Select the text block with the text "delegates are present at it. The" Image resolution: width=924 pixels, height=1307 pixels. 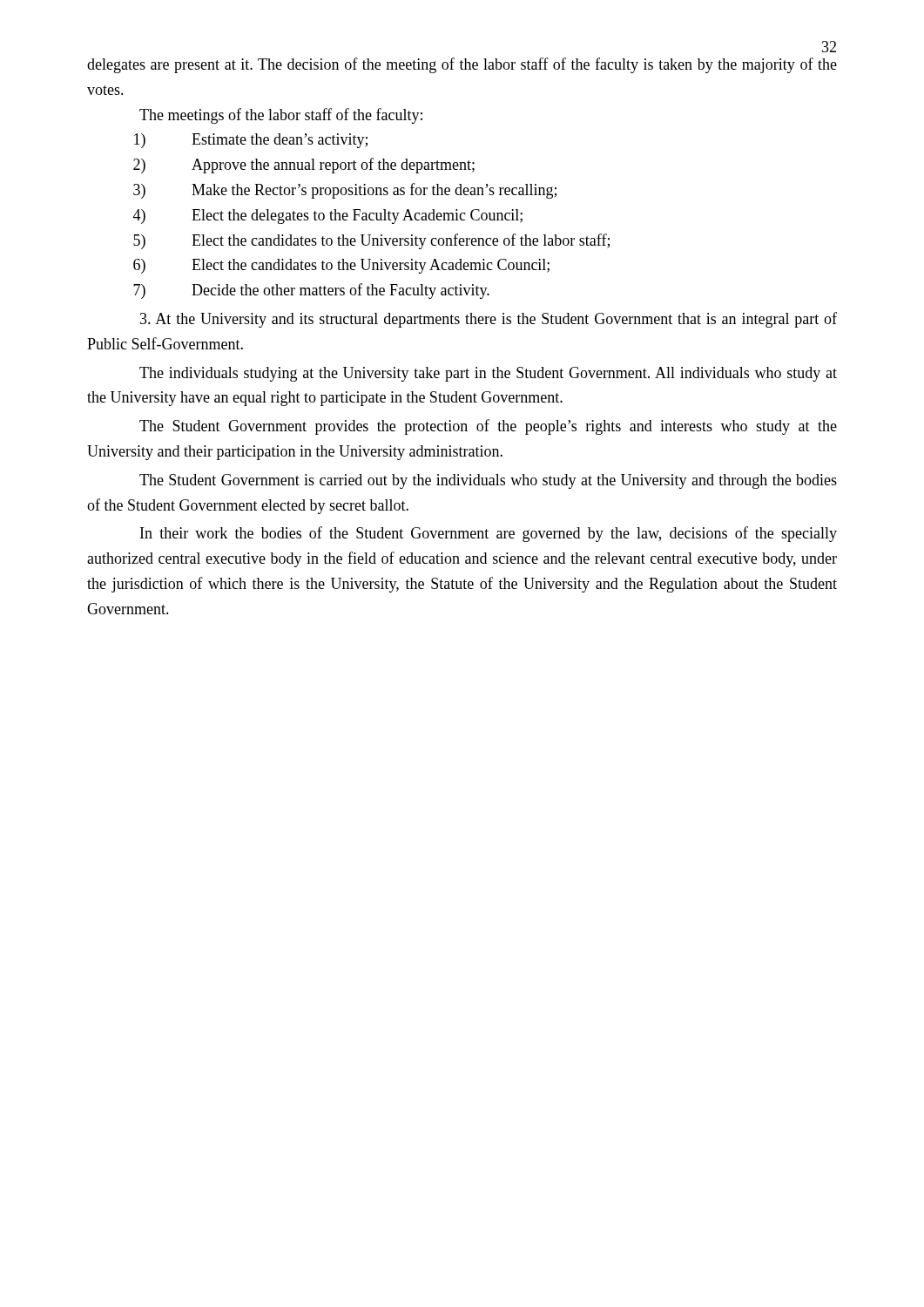(x=462, y=77)
